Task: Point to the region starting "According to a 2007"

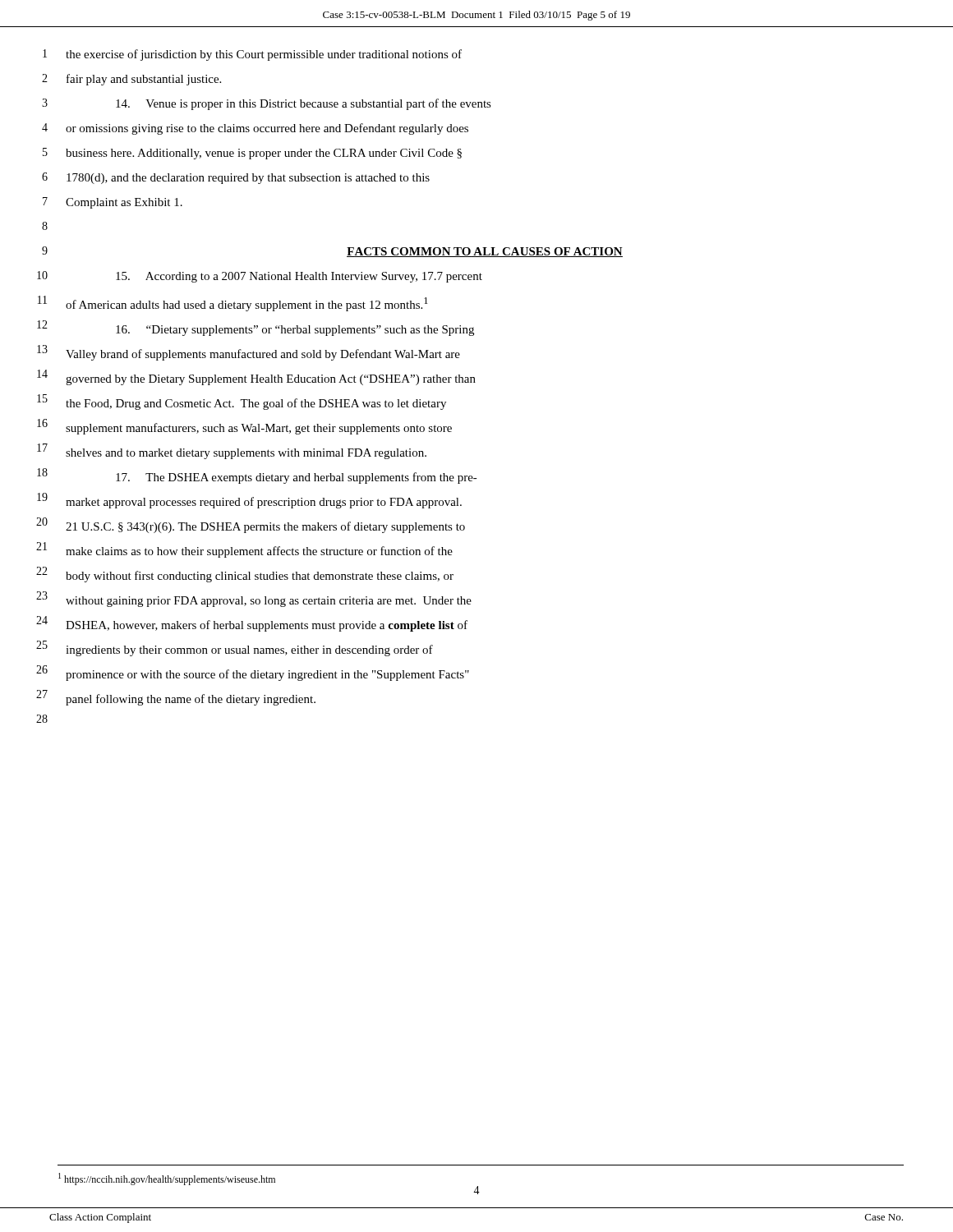Action: click(485, 290)
